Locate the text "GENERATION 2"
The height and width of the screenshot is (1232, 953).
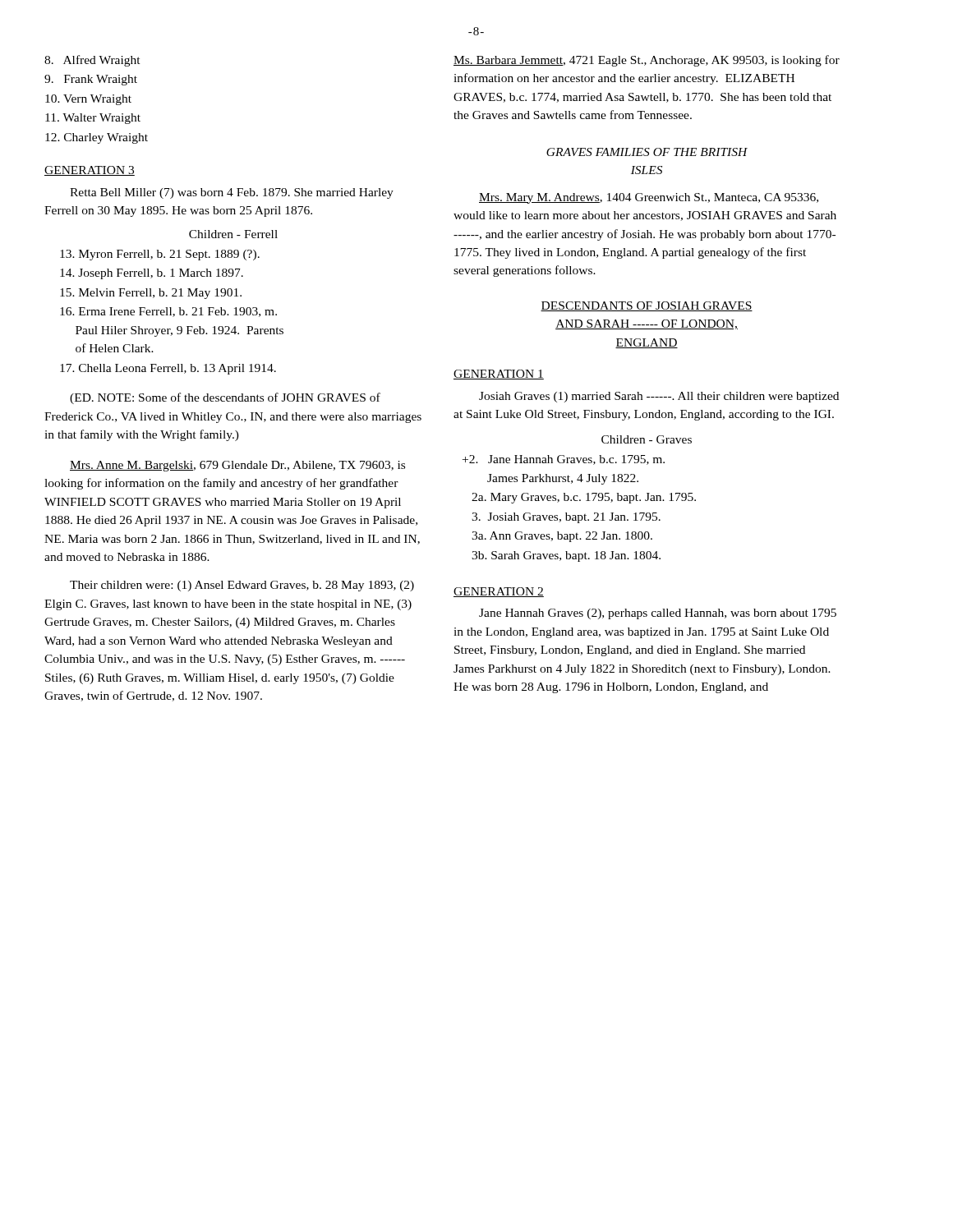click(x=499, y=591)
